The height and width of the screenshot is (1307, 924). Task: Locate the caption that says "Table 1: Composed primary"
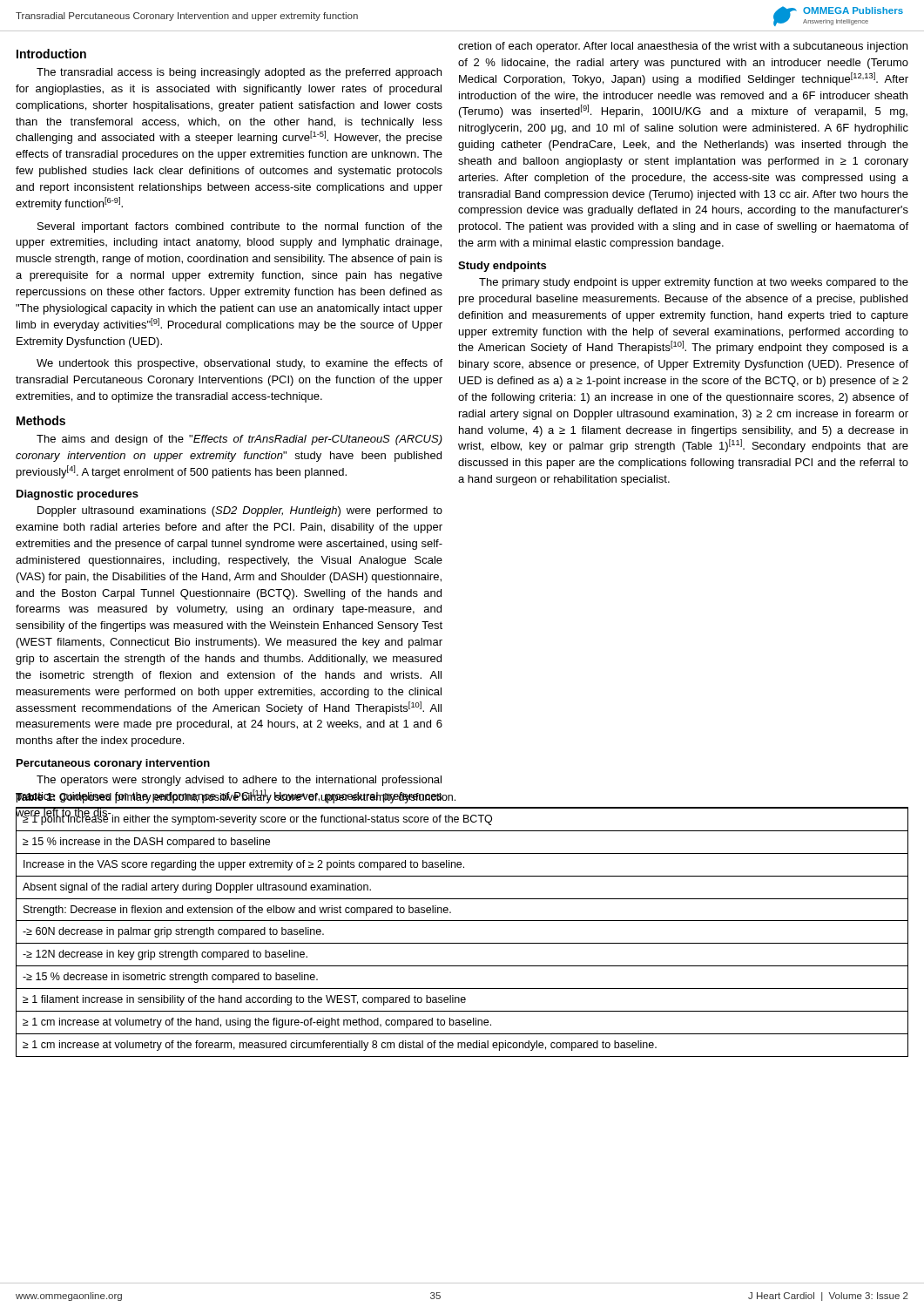pyautogui.click(x=236, y=797)
